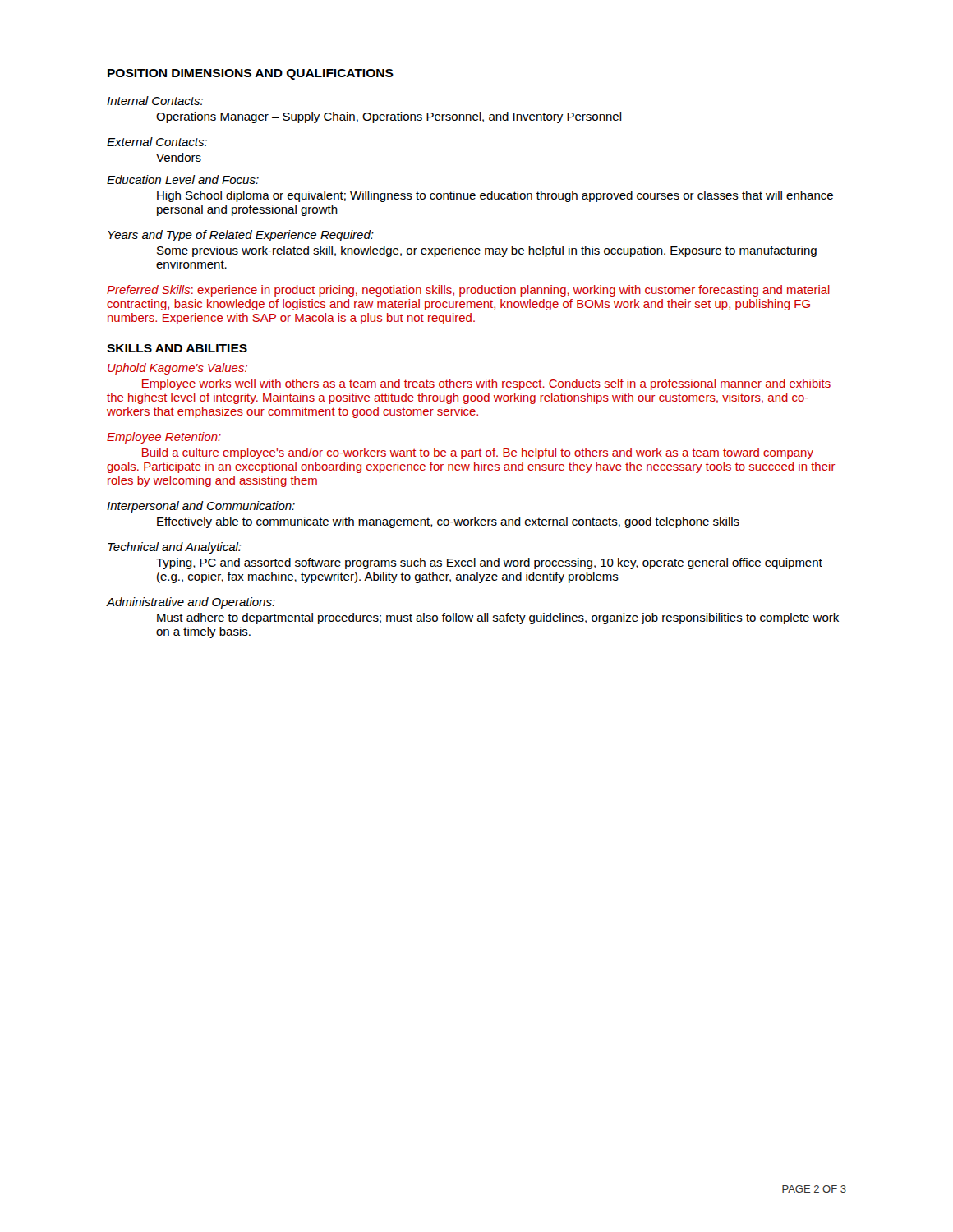The width and height of the screenshot is (953, 1232).
Task: Click on the text block starting "Administrative and Operations:"
Action: coord(476,616)
